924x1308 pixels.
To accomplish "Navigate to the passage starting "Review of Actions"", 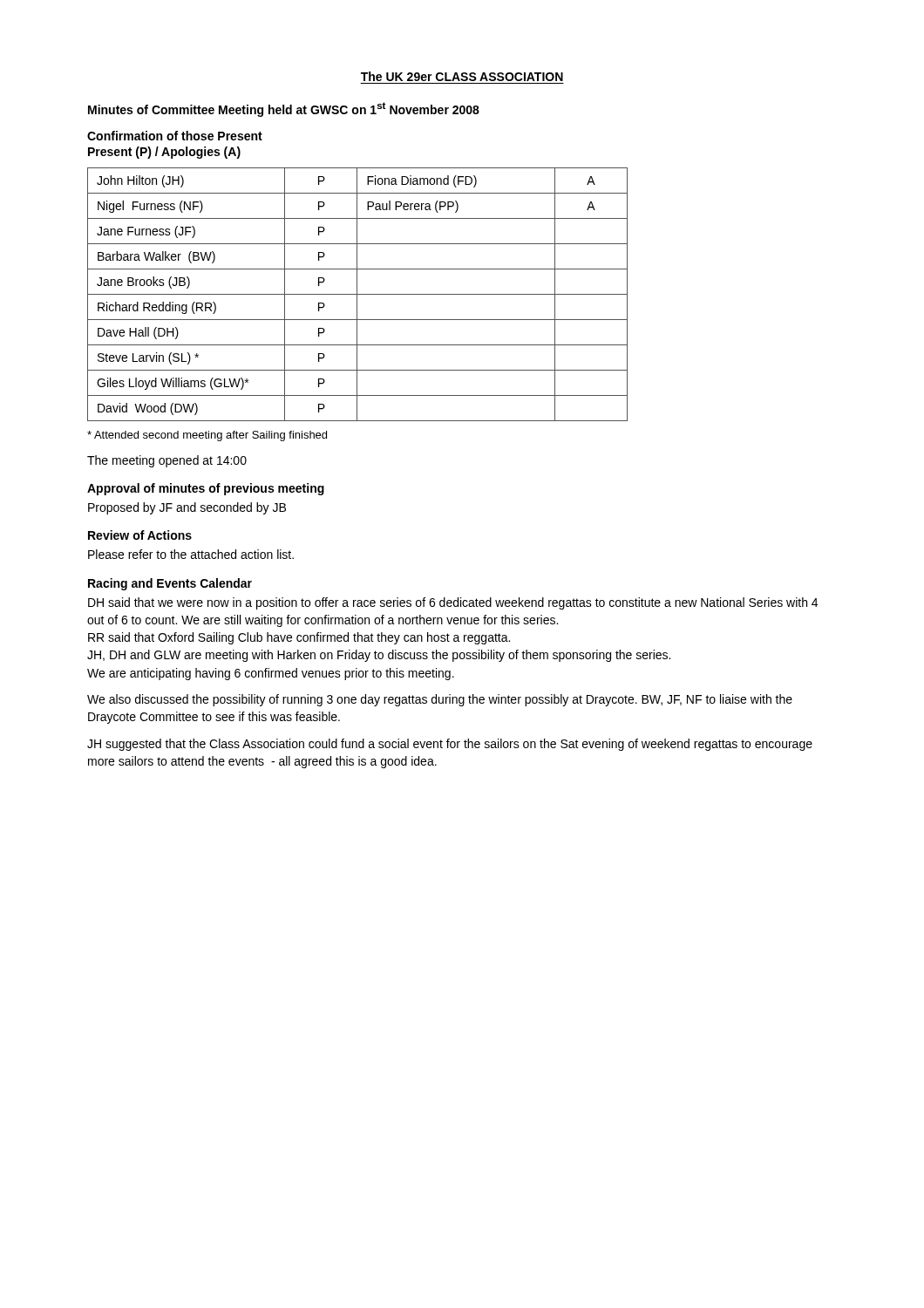I will point(139,536).
